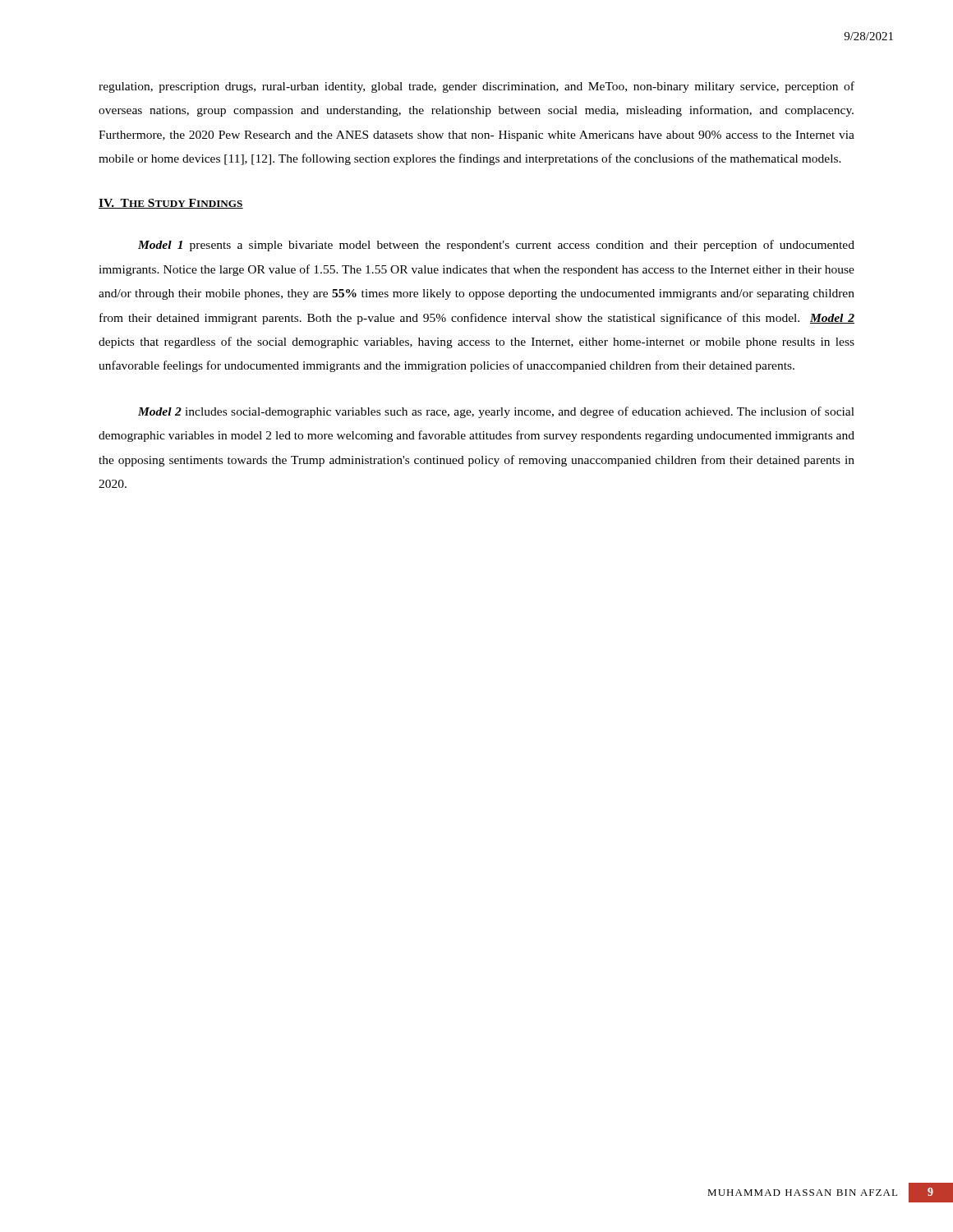The height and width of the screenshot is (1232, 953).
Task: Select the text block that reads "Model 2 includes social-demographic variables such"
Action: point(476,447)
